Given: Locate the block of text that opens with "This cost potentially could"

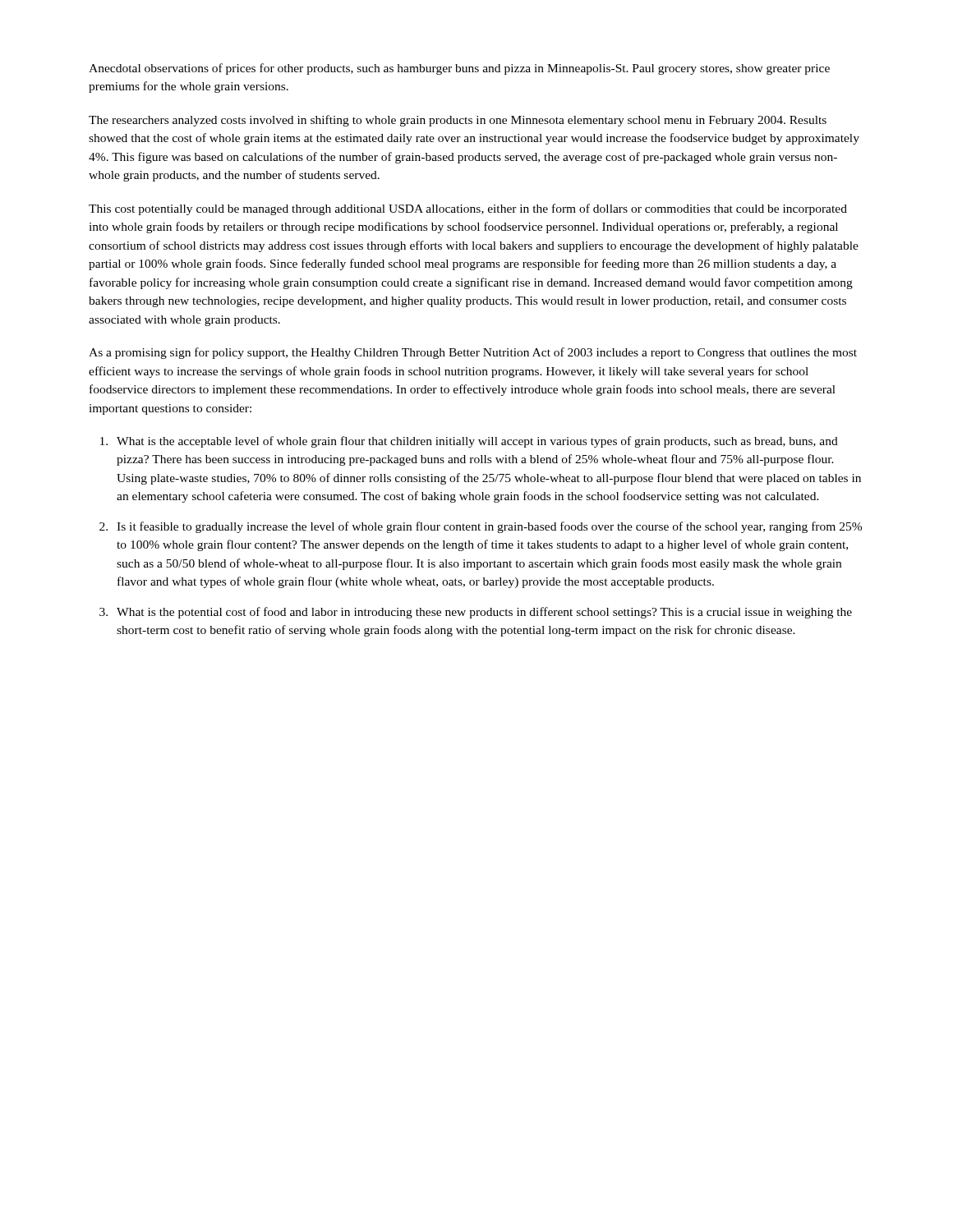Looking at the screenshot, I should coord(474,263).
